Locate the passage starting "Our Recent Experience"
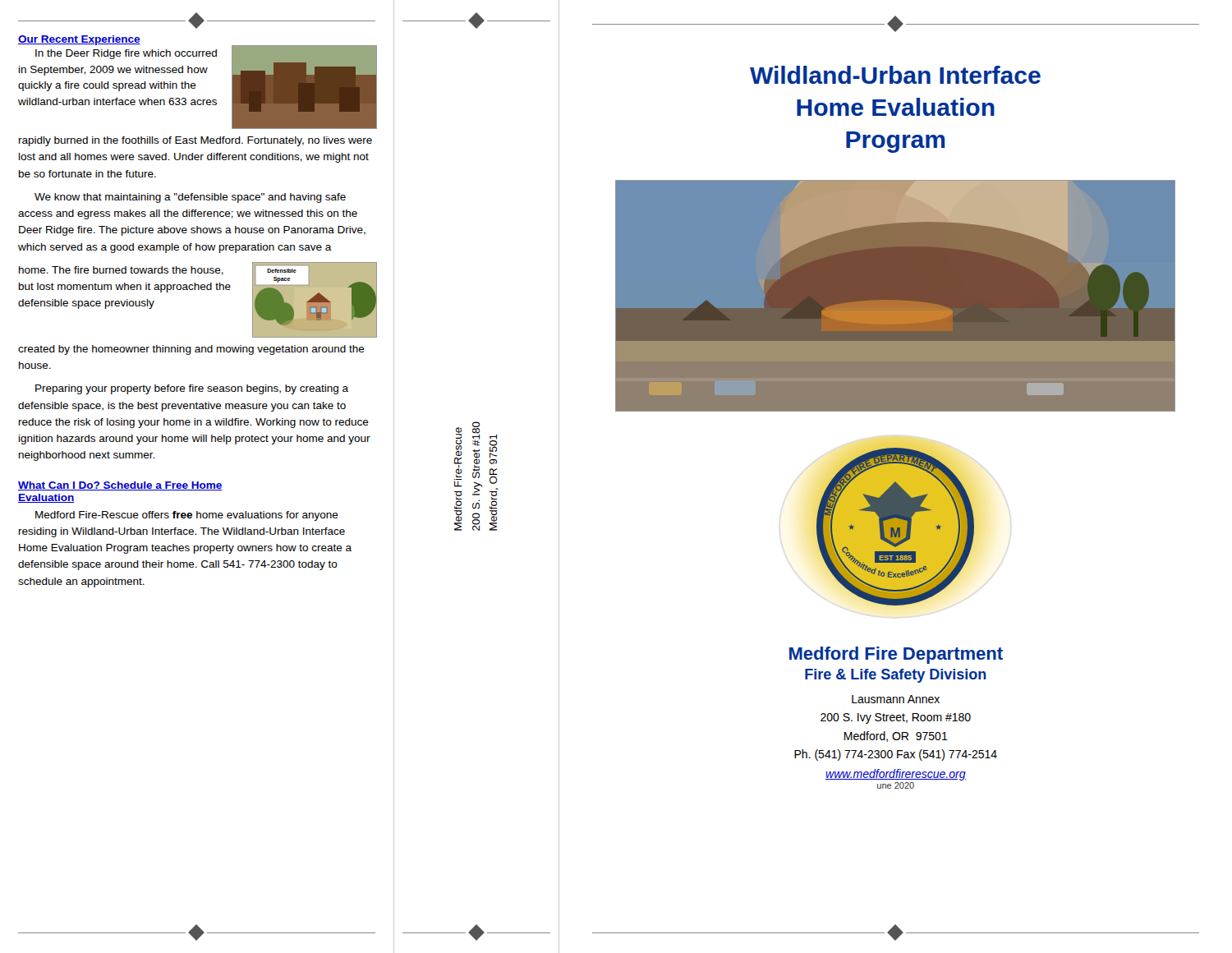The width and height of the screenshot is (1232, 953). tap(79, 39)
